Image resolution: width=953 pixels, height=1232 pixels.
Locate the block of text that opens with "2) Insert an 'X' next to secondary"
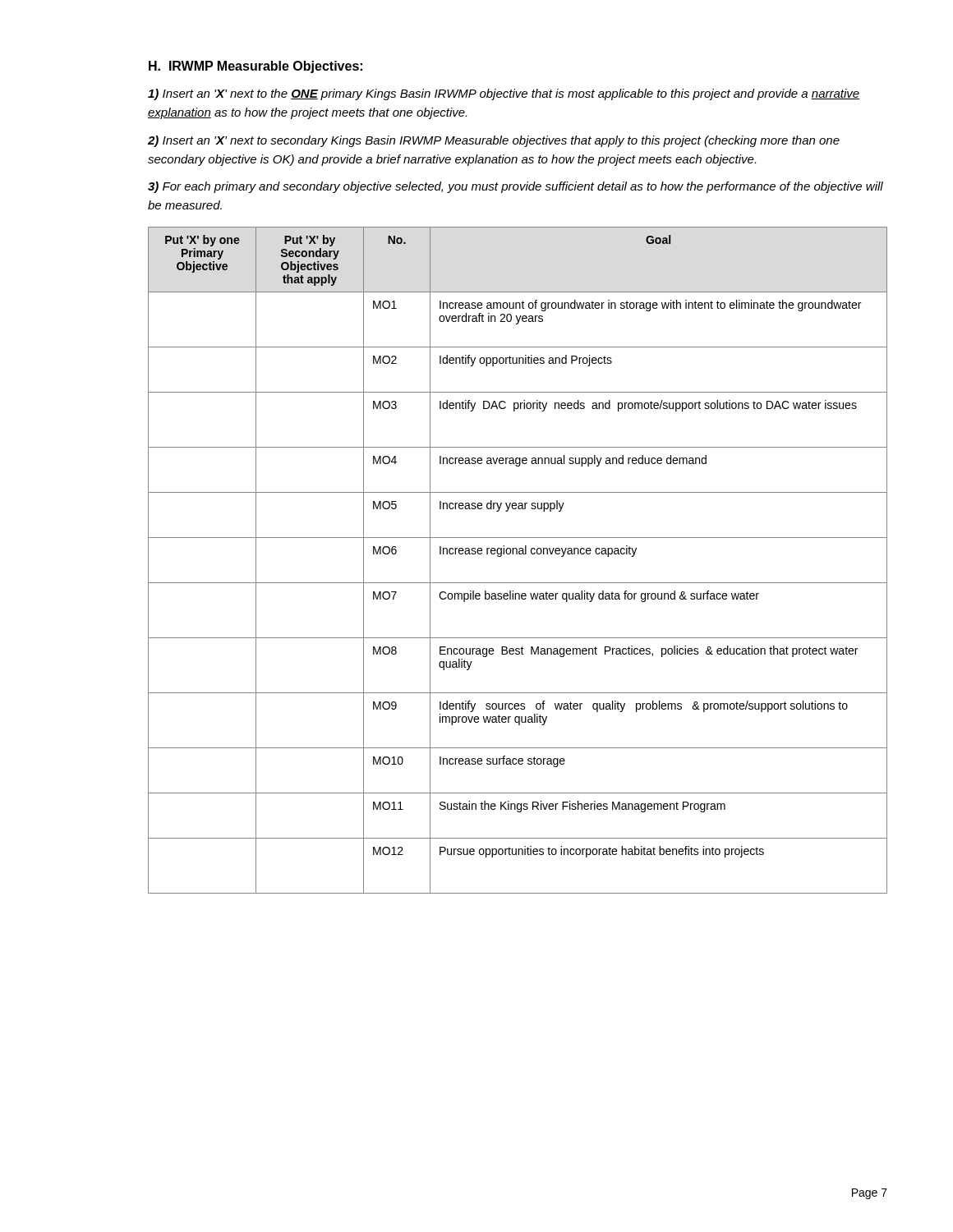[494, 149]
